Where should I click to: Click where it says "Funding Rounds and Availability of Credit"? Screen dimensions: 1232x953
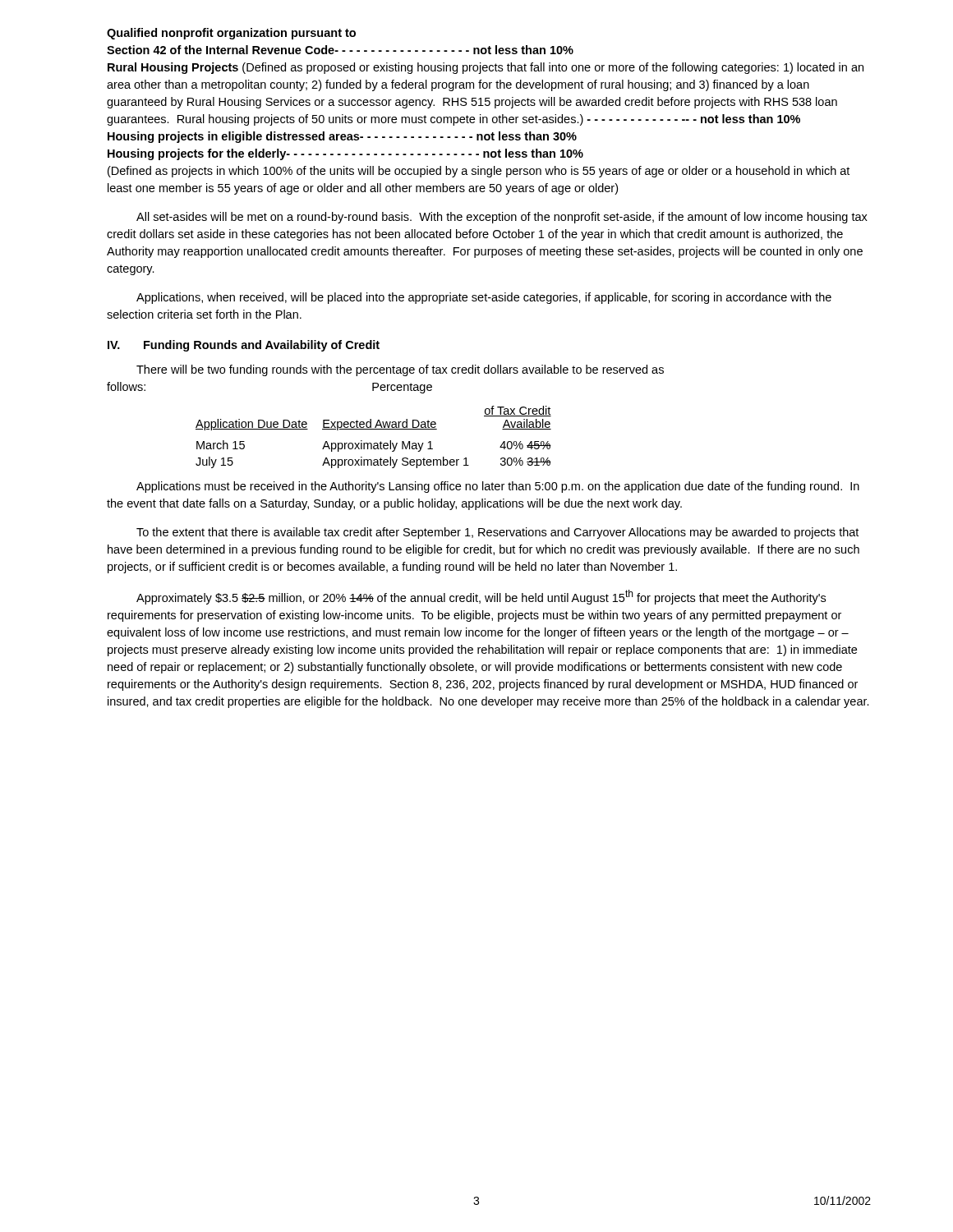coord(261,345)
